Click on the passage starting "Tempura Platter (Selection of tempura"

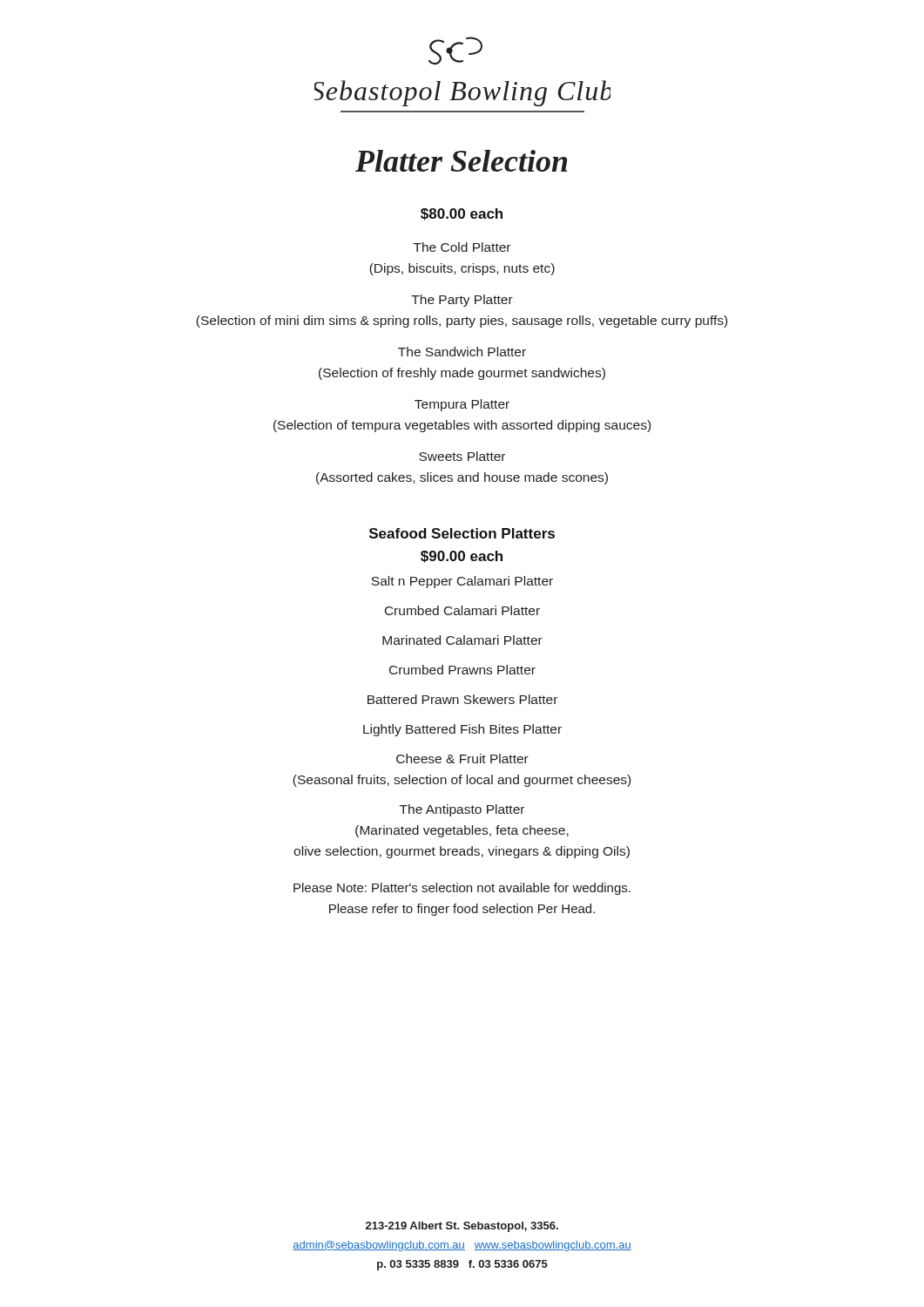[462, 414]
